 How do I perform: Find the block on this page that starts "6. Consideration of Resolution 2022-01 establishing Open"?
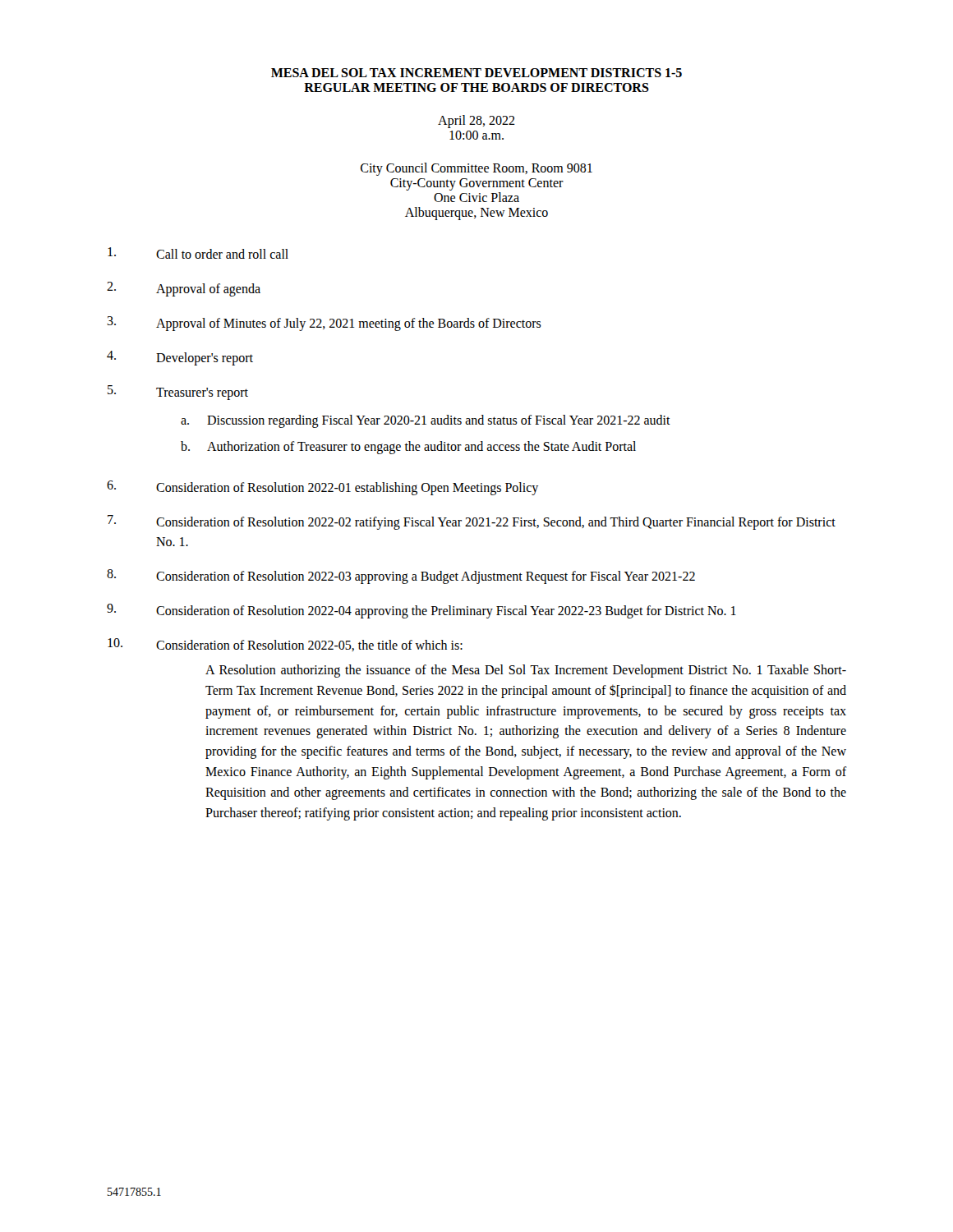click(476, 488)
